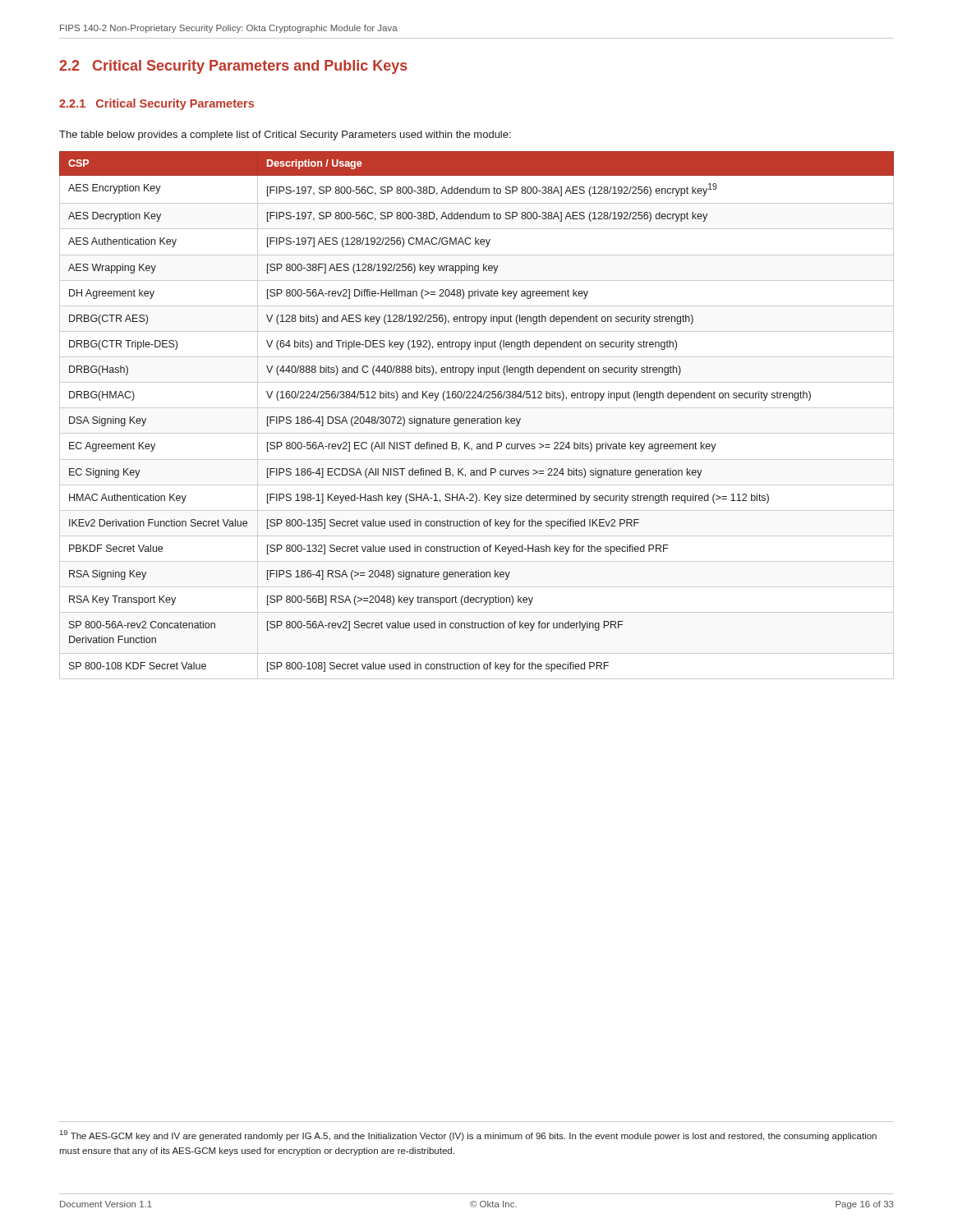Find a footnote
Screen dimensions: 1232x953
pyautogui.click(x=468, y=1142)
